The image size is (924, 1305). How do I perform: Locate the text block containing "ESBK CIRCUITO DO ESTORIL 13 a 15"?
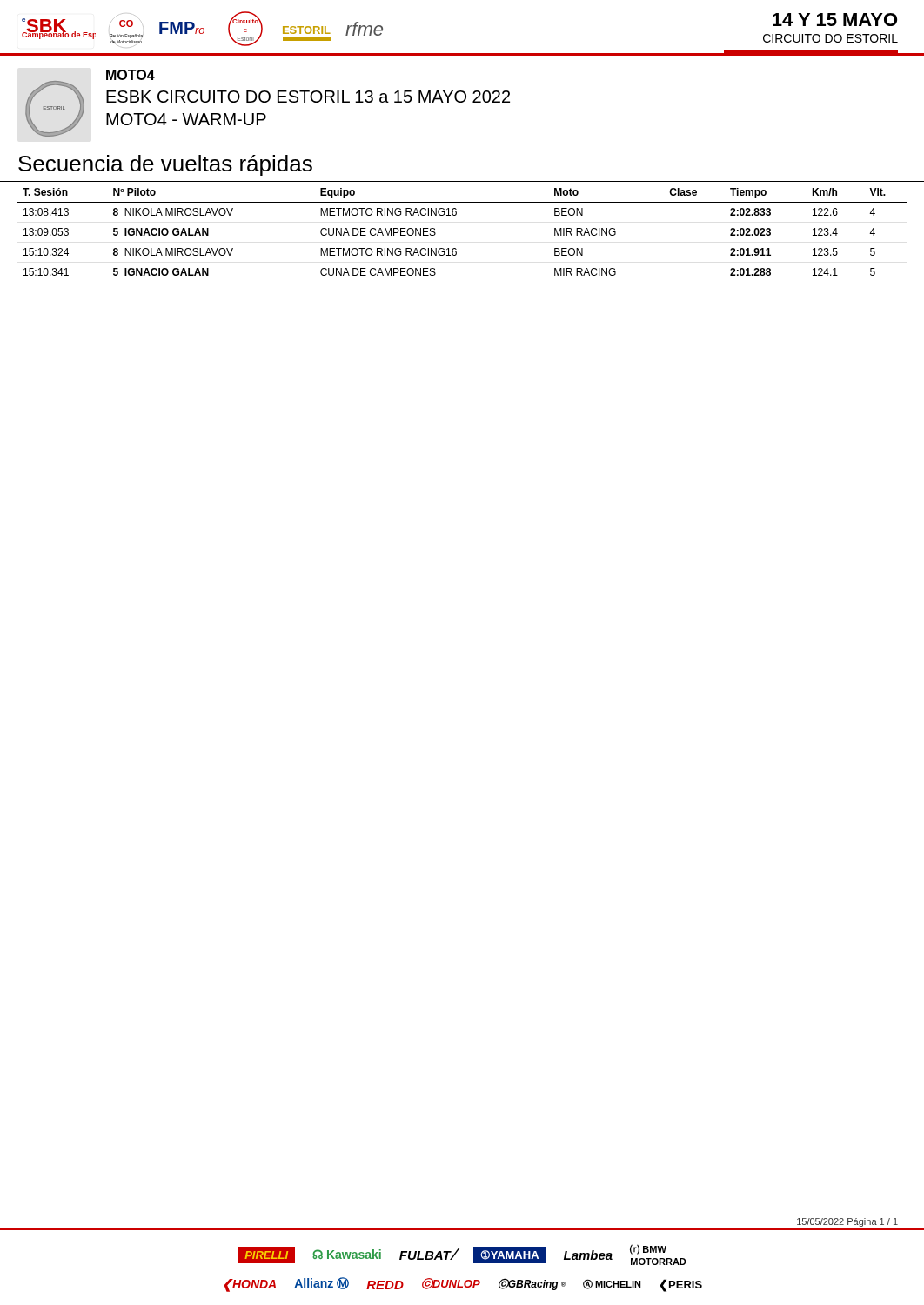(308, 108)
